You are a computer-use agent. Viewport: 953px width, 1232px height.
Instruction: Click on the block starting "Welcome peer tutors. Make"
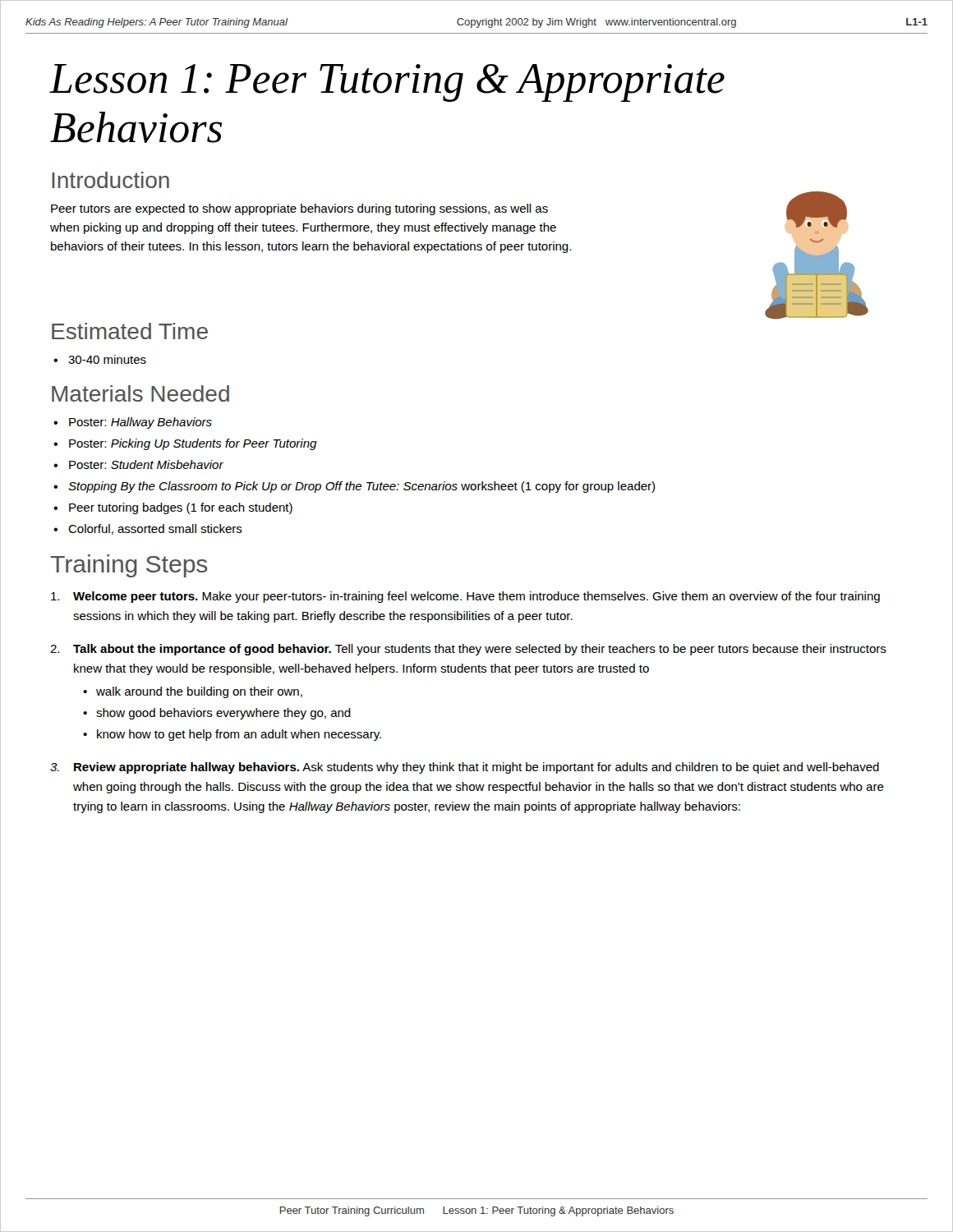[x=465, y=604]
